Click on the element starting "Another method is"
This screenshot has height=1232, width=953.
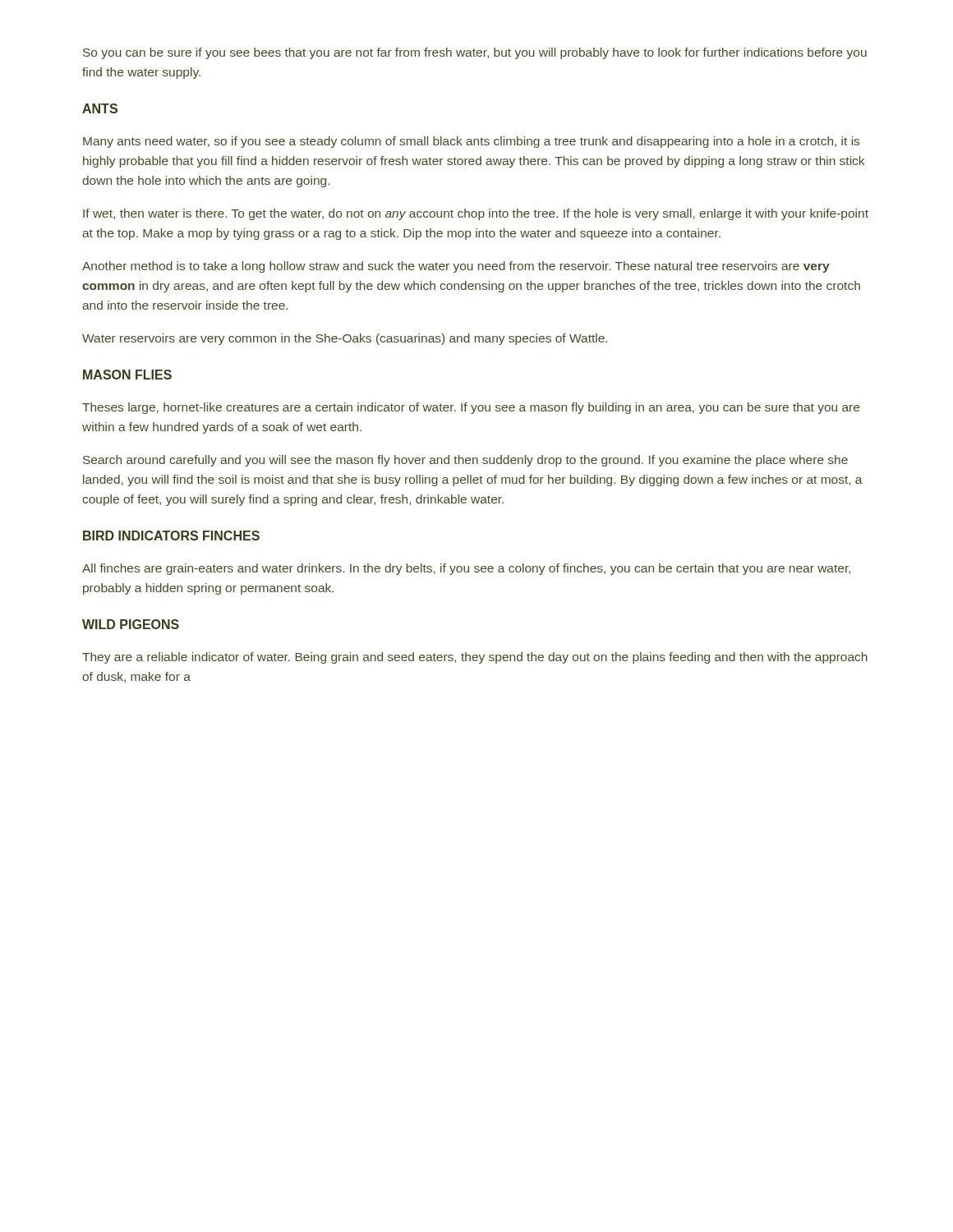(471, 286)
